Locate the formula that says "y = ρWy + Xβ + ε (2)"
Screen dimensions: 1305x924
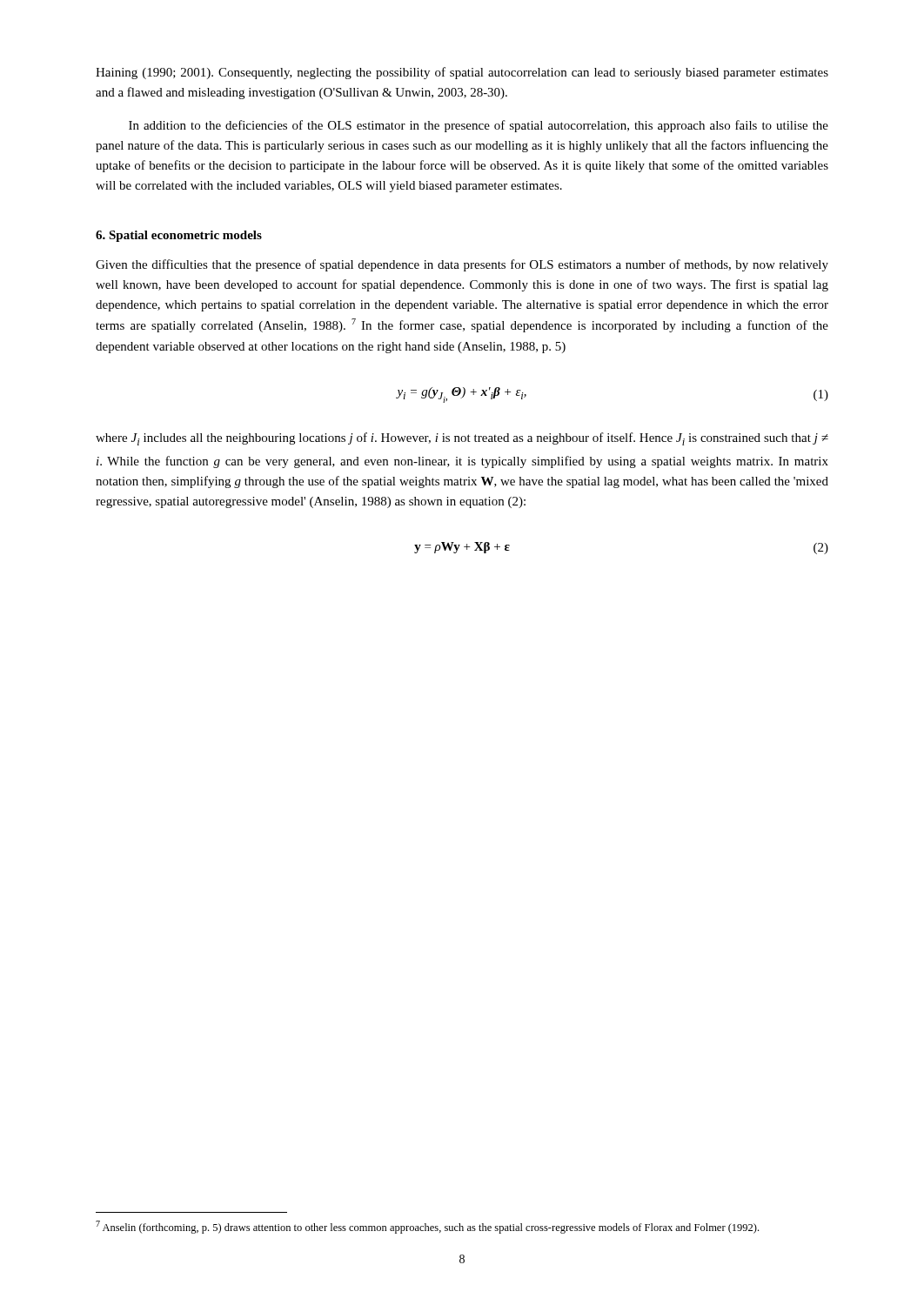click(467, 548)
